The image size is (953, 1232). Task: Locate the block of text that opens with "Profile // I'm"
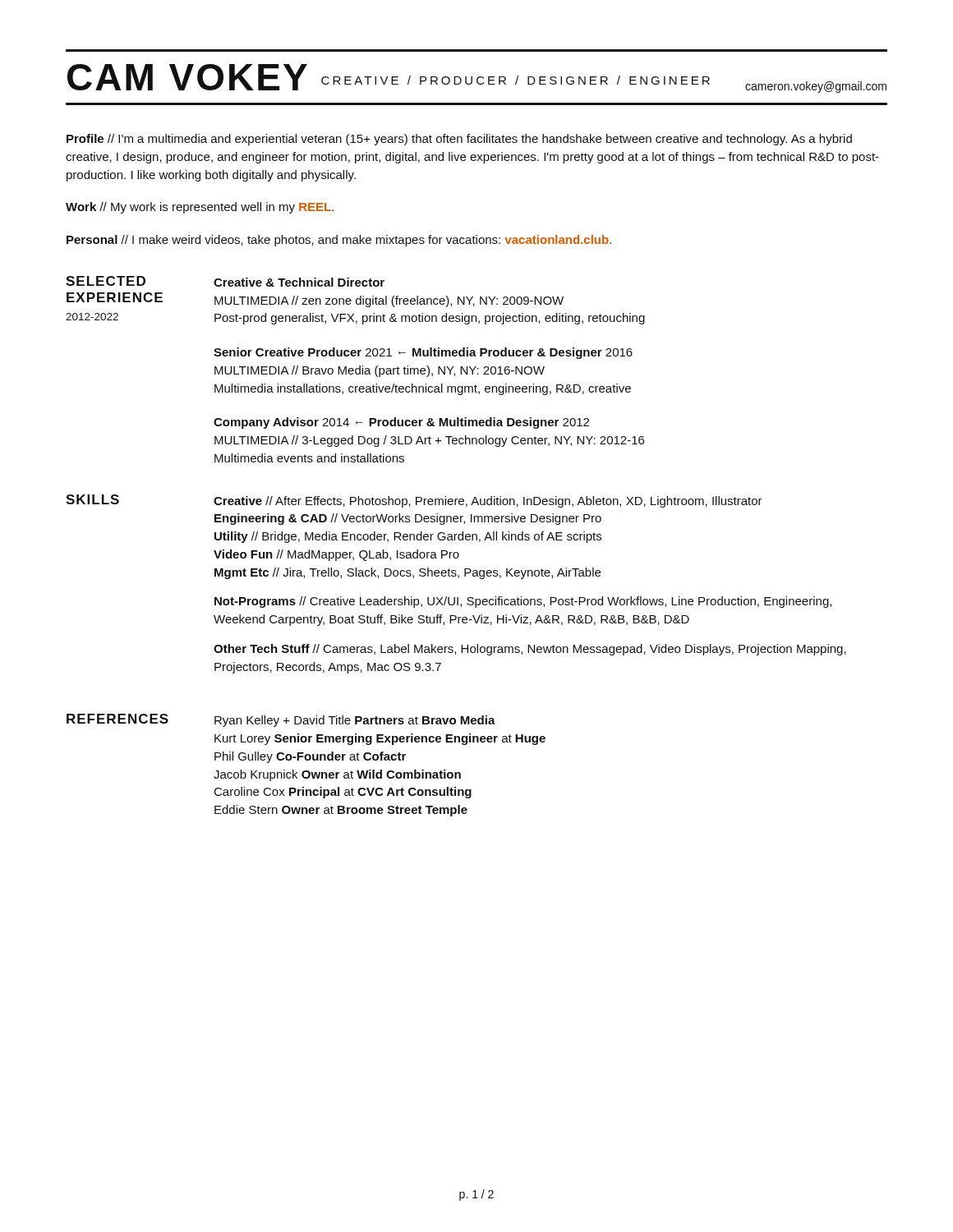pyautogui.click(x=472, y=156)
